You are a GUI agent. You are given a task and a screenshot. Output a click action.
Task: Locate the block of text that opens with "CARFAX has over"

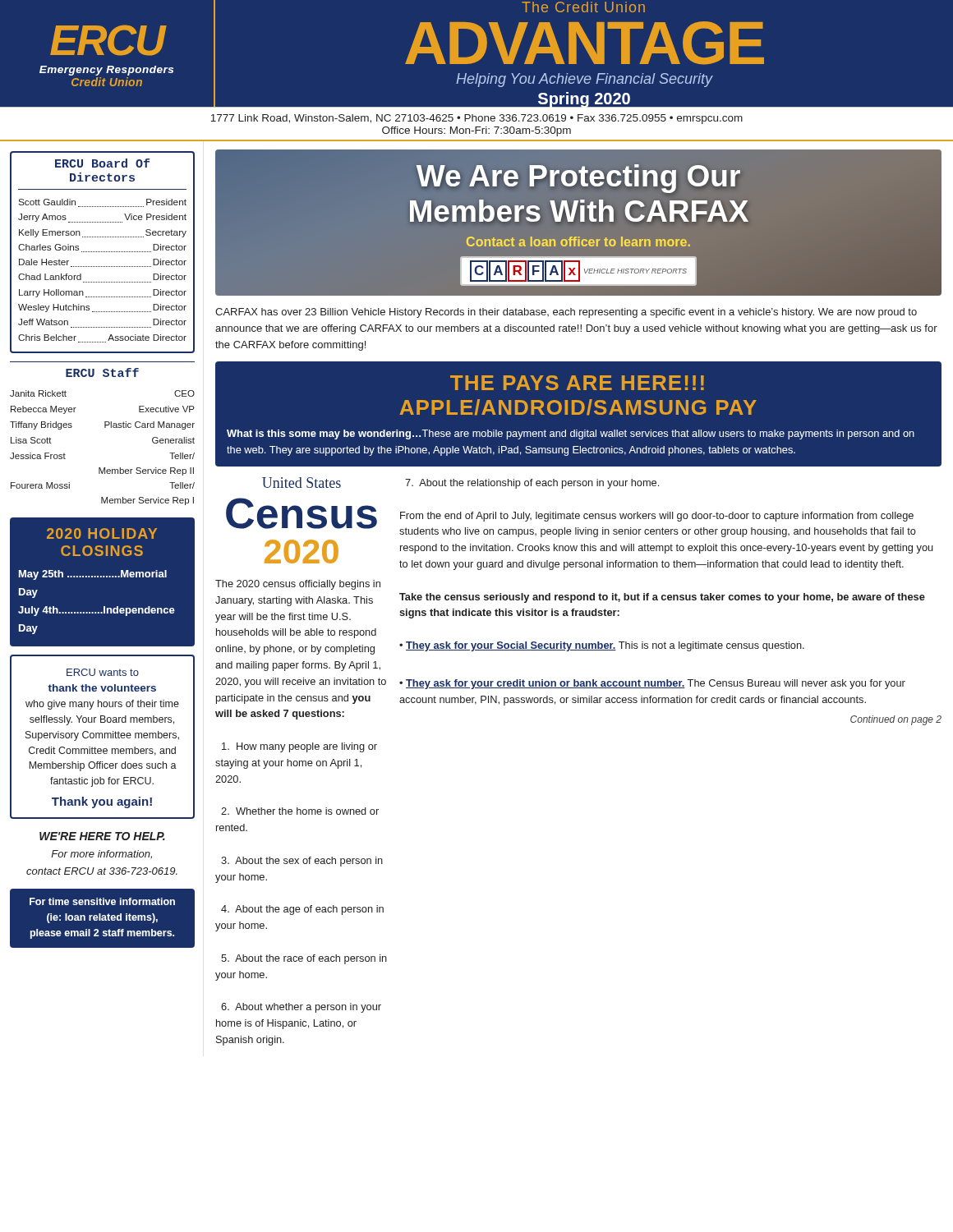(x=576, y=328)
